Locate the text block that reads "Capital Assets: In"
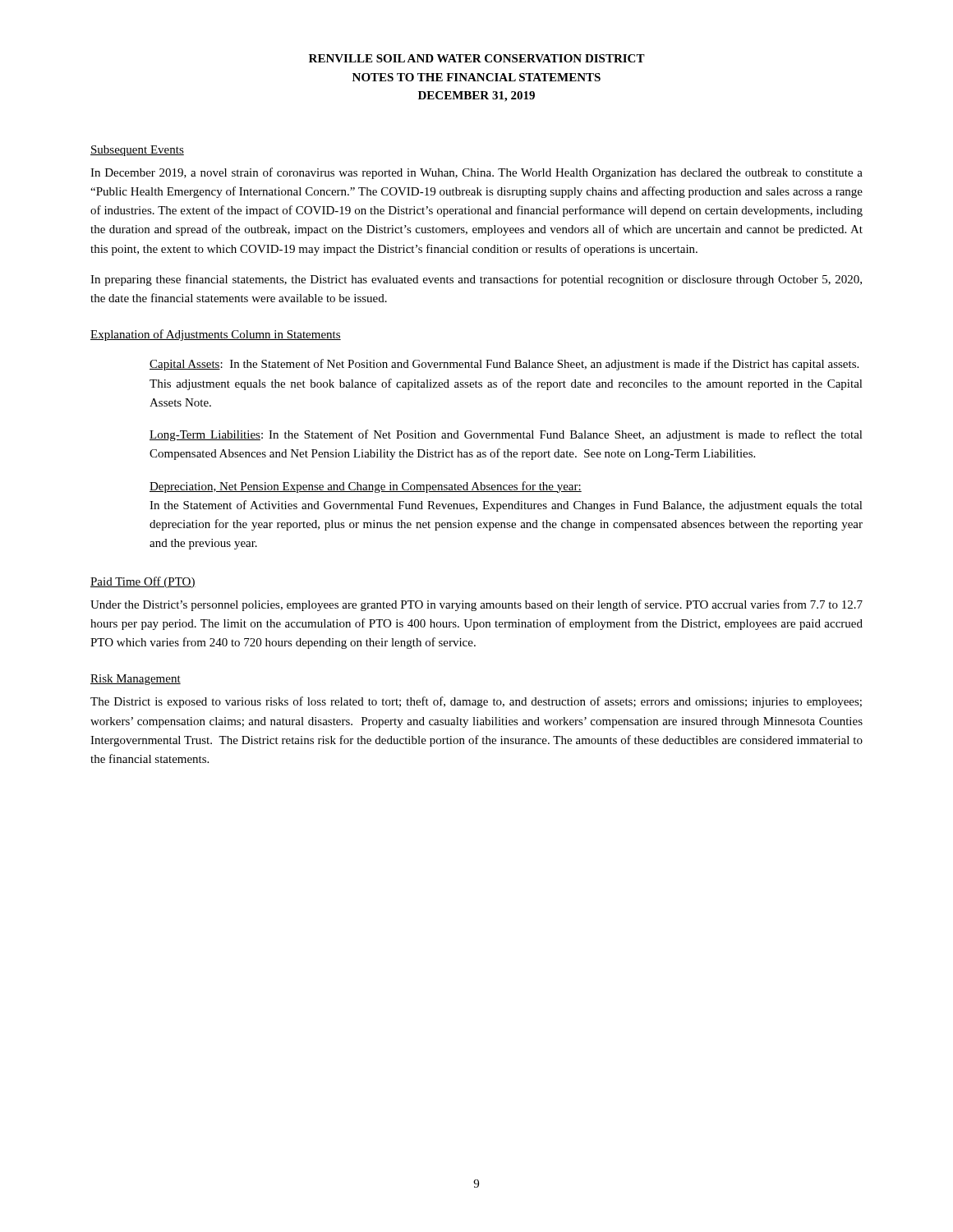Image resolution: width=953 pixels, height=1232 pixels. pyautogui.click(x=506, y=383)
